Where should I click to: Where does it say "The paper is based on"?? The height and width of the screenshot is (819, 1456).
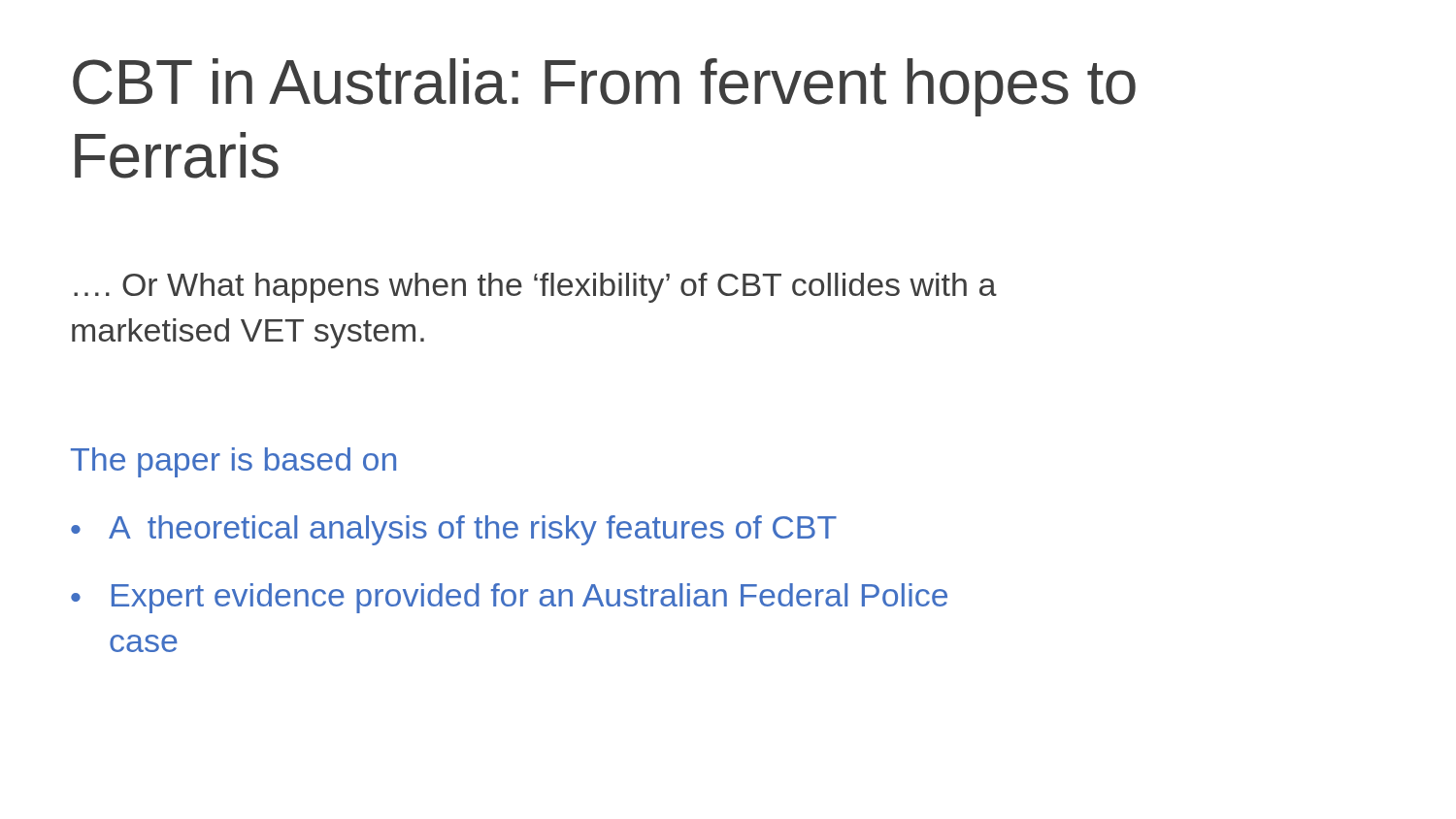233,462
